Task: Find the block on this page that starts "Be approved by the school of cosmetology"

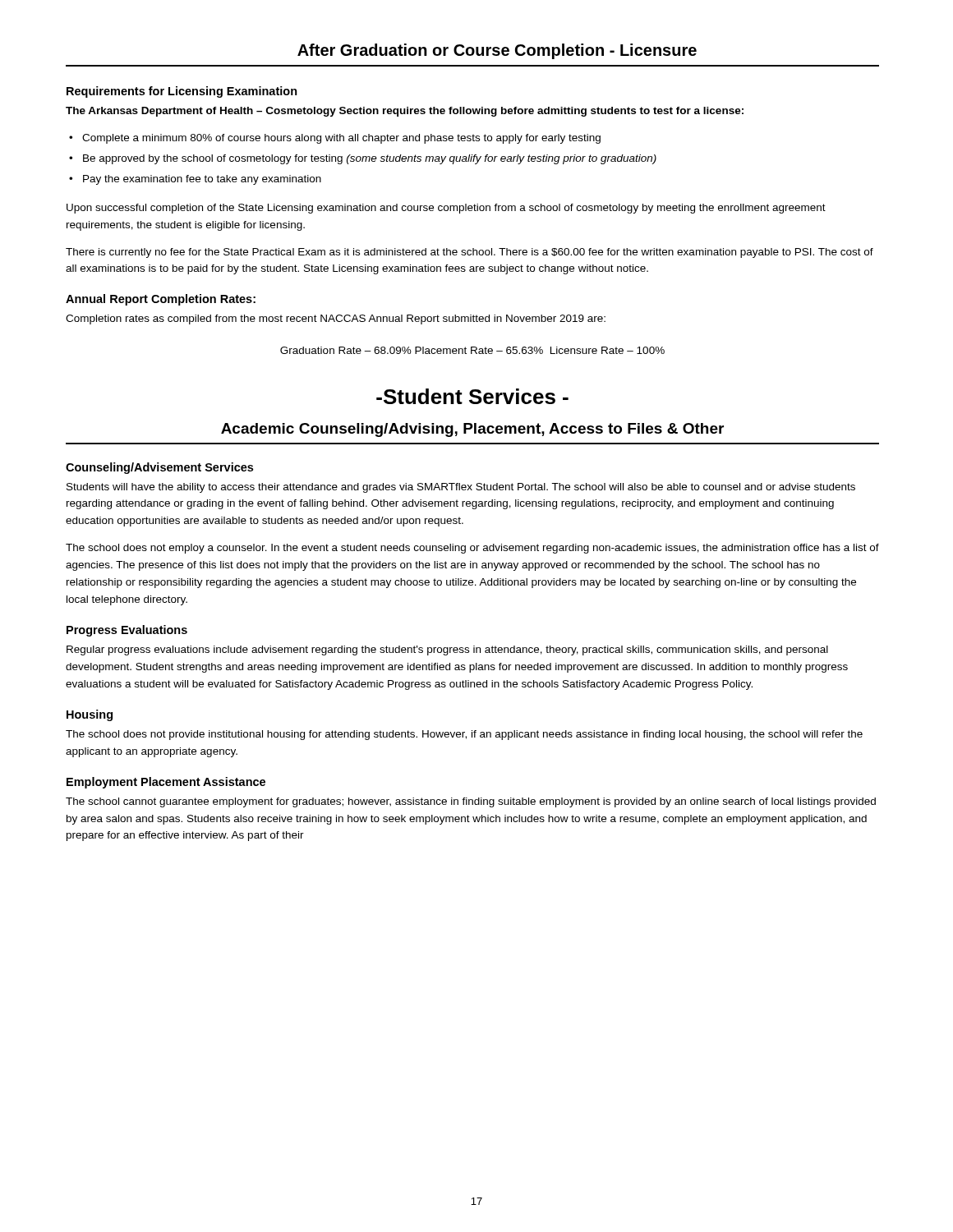Action: tap(369, 158)
